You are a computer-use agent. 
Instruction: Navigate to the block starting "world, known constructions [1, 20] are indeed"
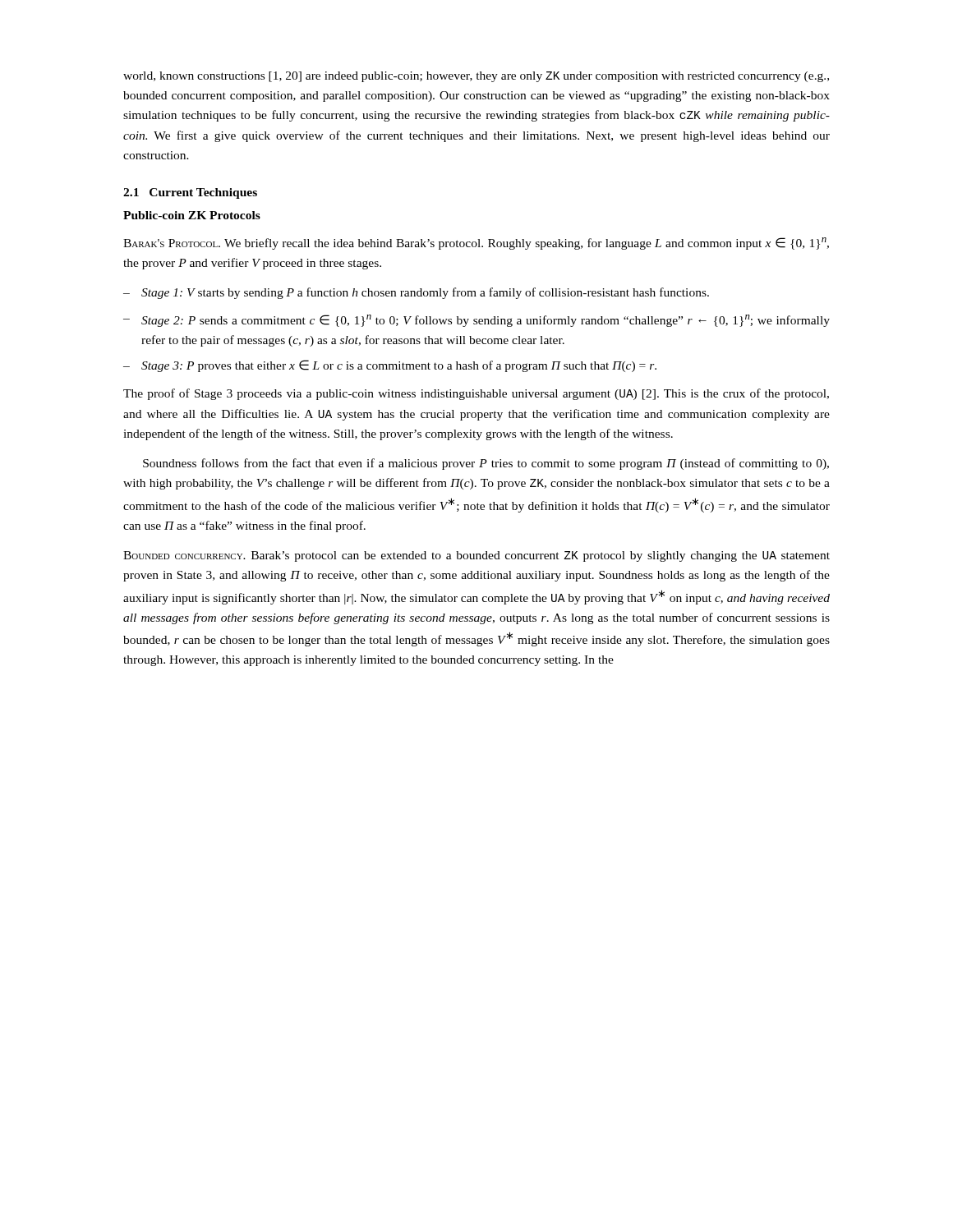476,115
